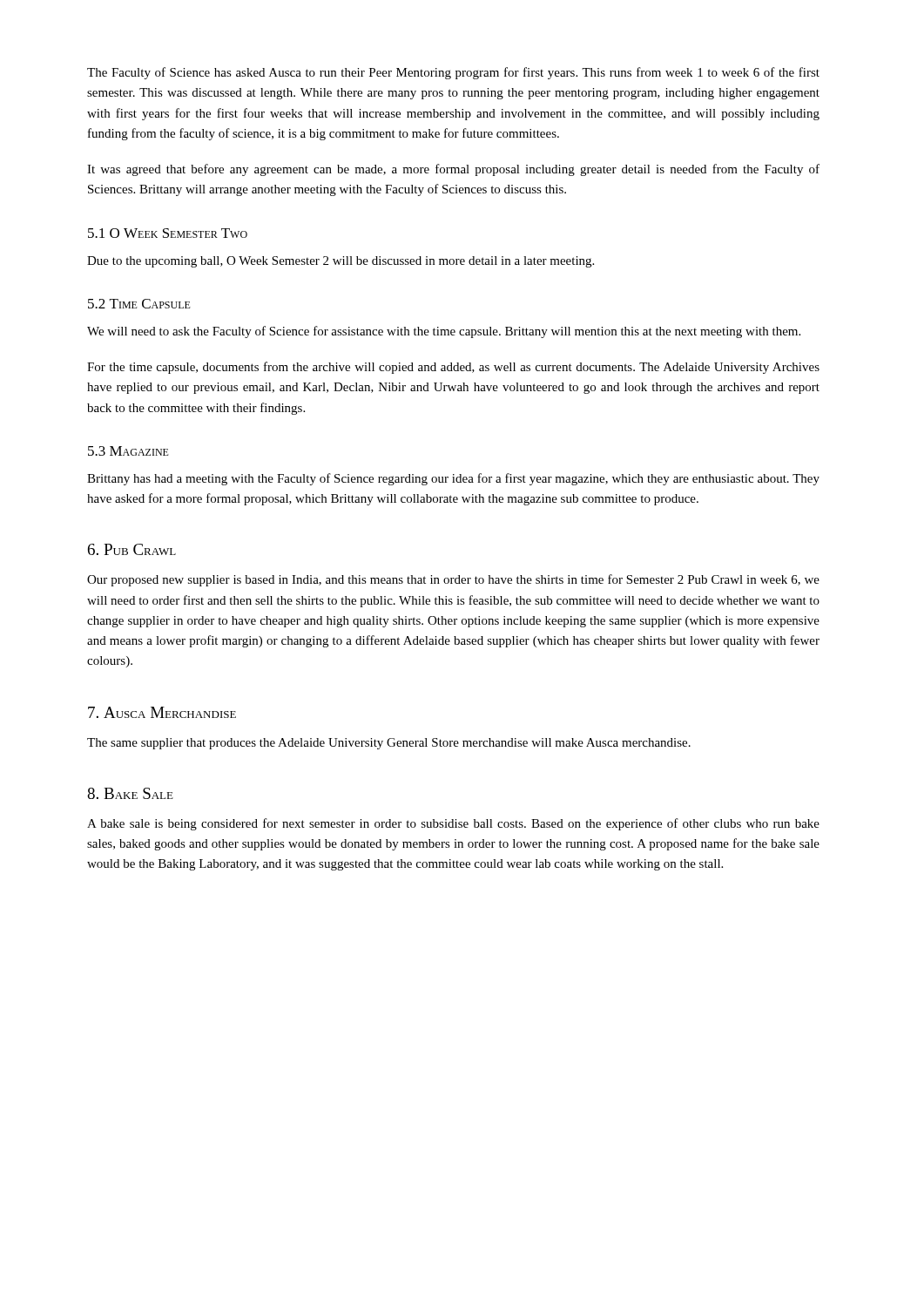Find the text block with the text "Due to the upcoming"
Viewport: 924px width, 1307px height.
coord(341,260)
